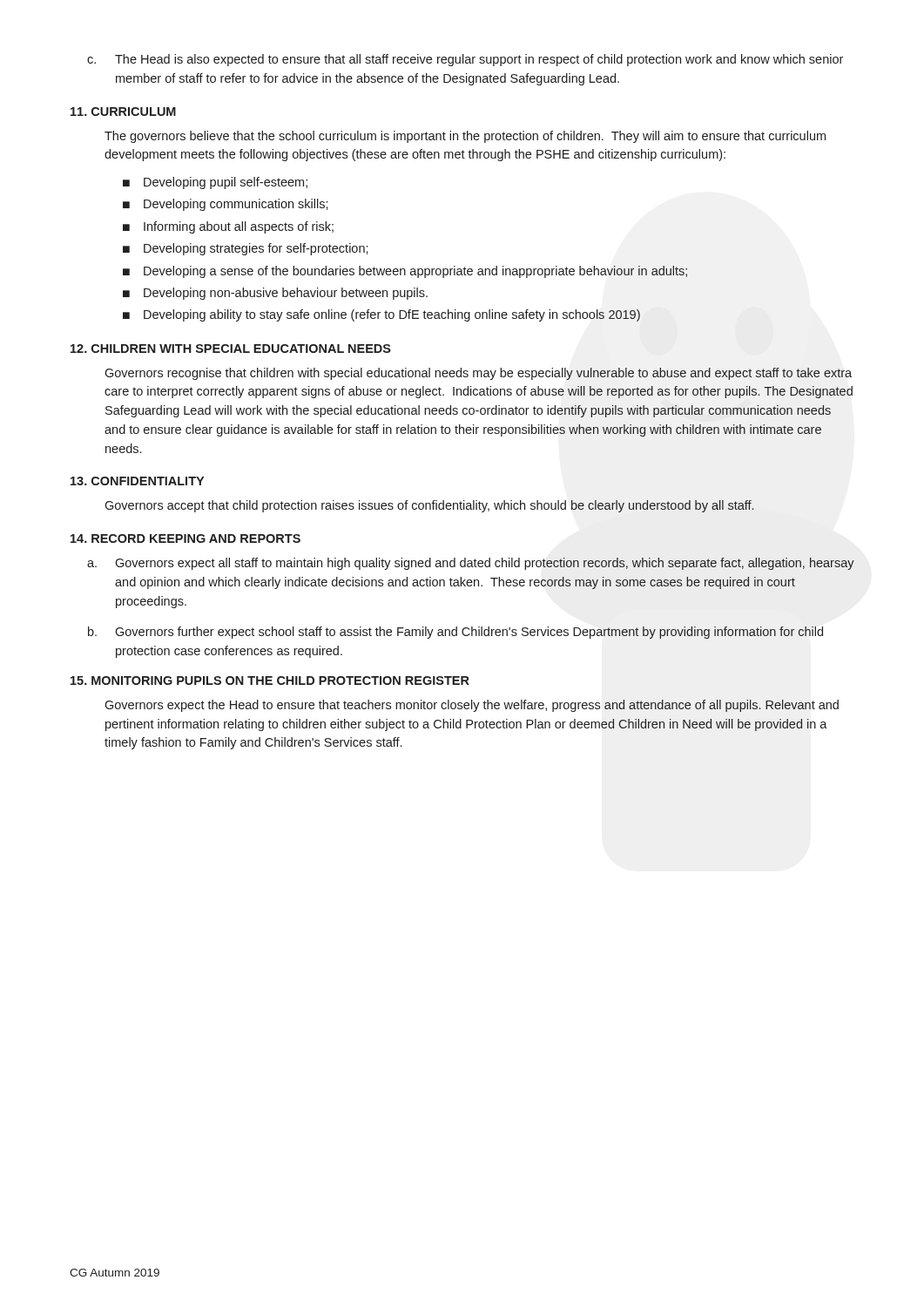Click on the element starting "Governors expect the Head"
This screenshot has width=924, height=1307.
click(472, 724)
